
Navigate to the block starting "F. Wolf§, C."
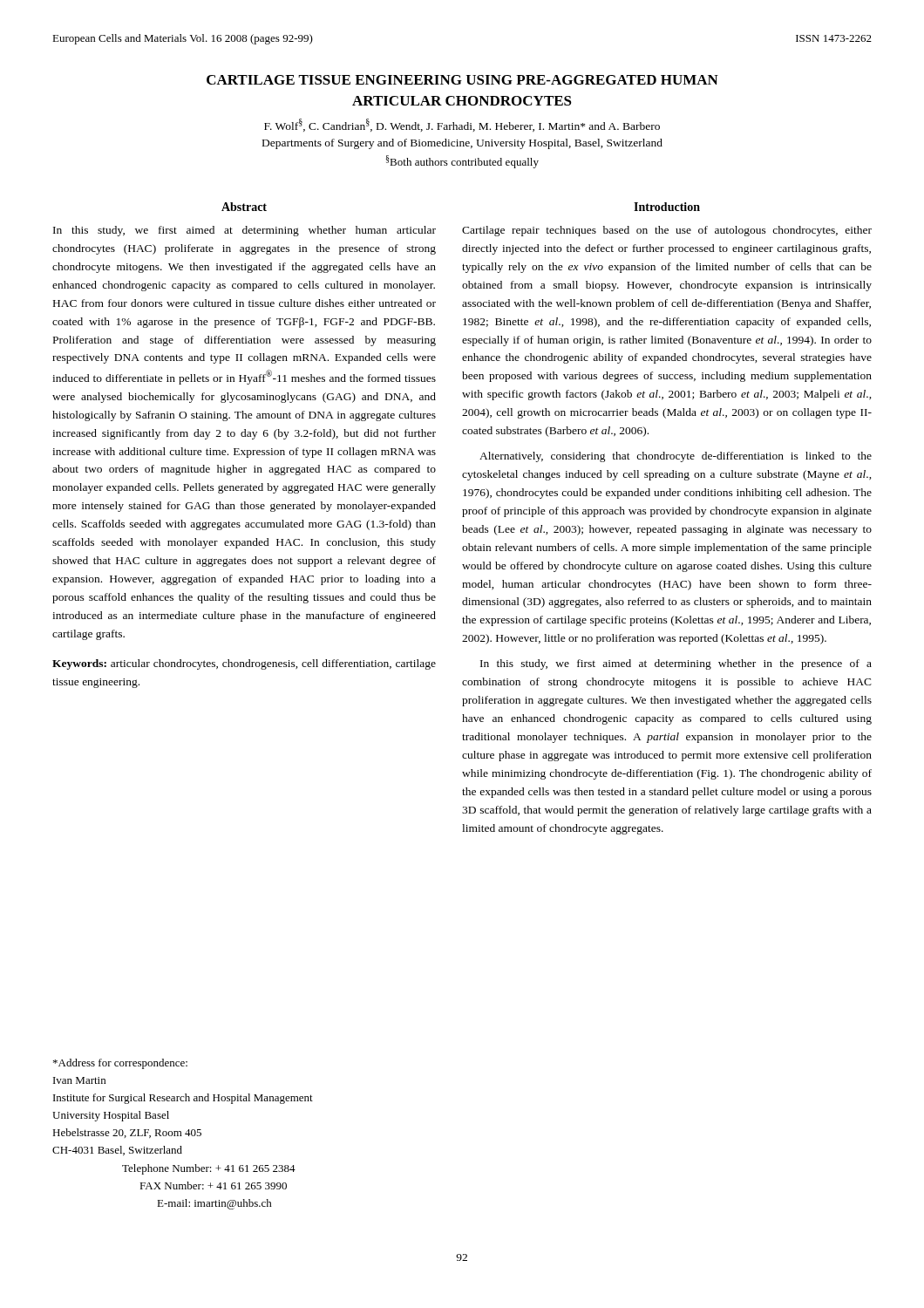pos(462,124)
